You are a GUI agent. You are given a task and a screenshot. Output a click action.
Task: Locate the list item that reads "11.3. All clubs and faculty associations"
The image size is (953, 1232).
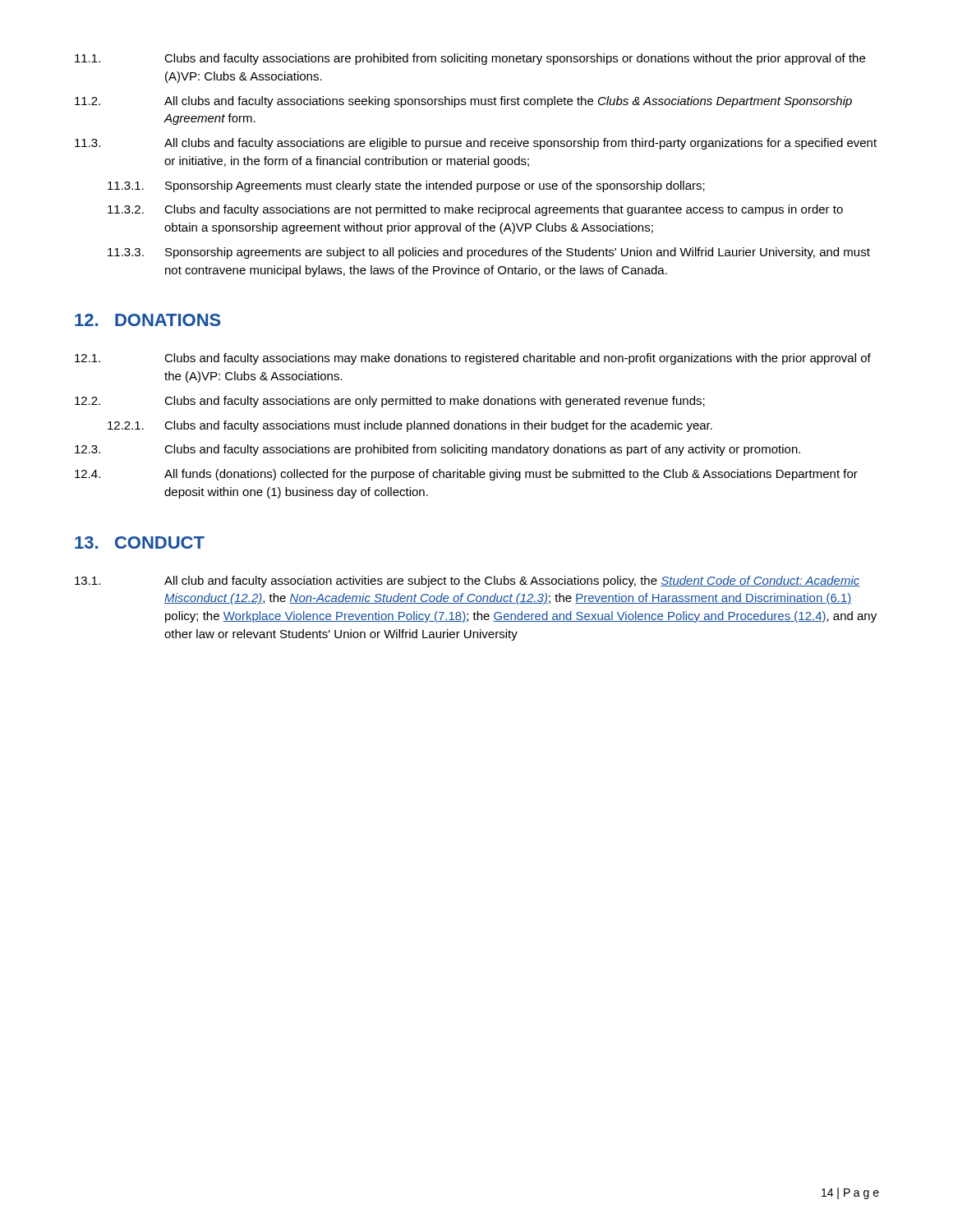(x=476, y=152)
